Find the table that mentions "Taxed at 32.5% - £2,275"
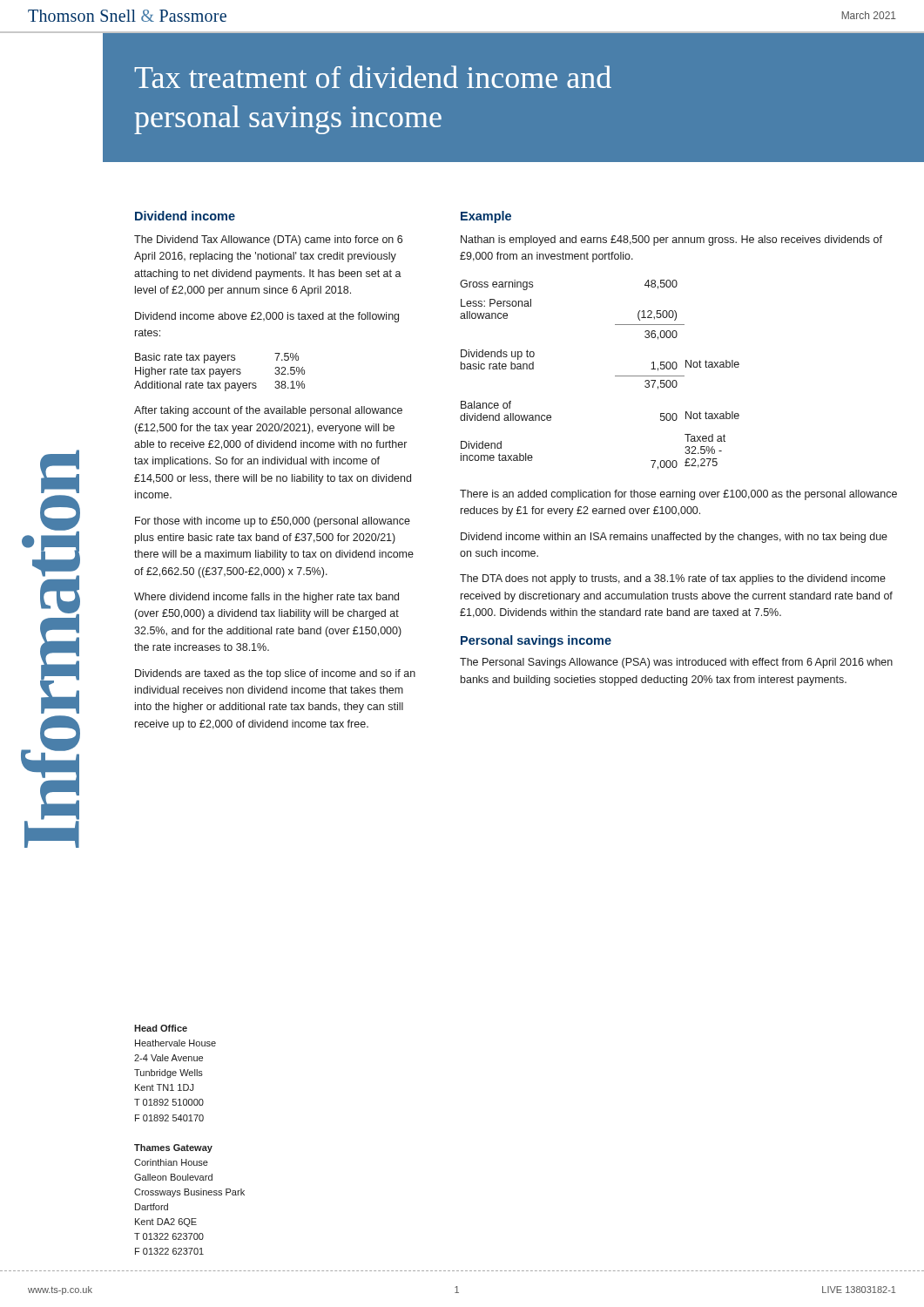The width and height of the screenshot is (924, 1307). tap(679, 374)
